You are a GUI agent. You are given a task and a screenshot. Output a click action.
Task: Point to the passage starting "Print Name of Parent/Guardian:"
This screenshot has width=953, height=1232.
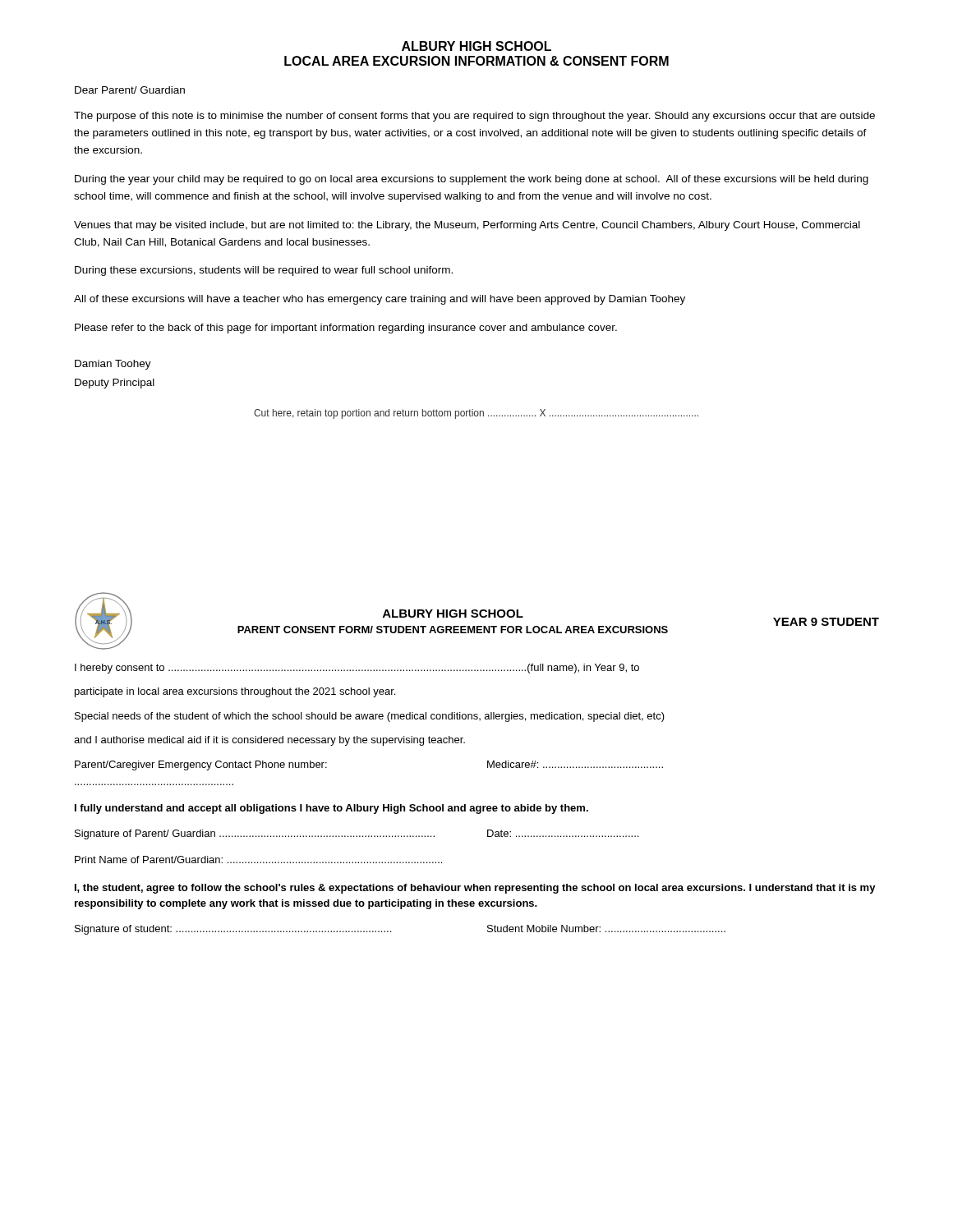259,859
